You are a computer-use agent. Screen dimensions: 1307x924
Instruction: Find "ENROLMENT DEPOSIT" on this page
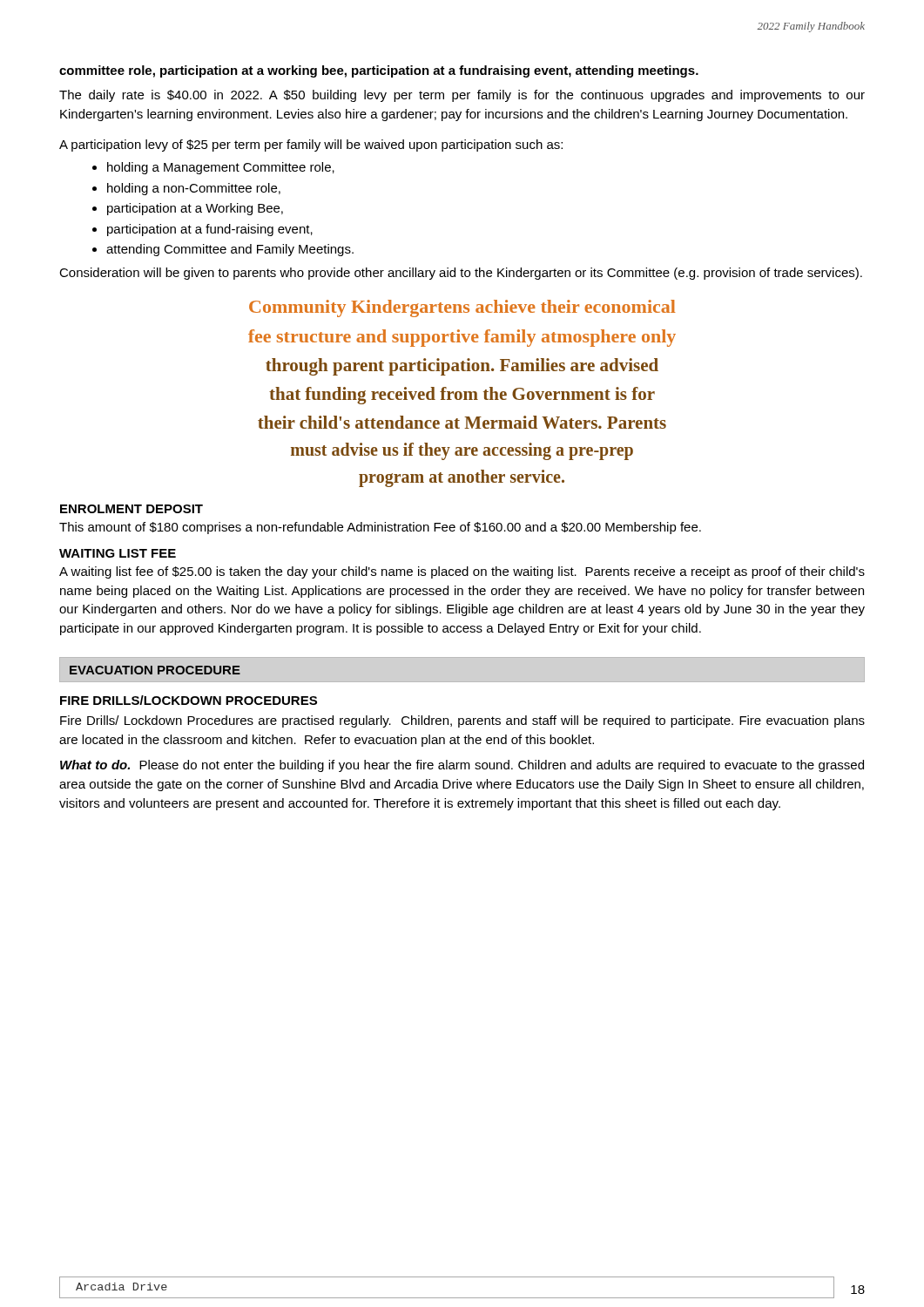pos(131,508)
